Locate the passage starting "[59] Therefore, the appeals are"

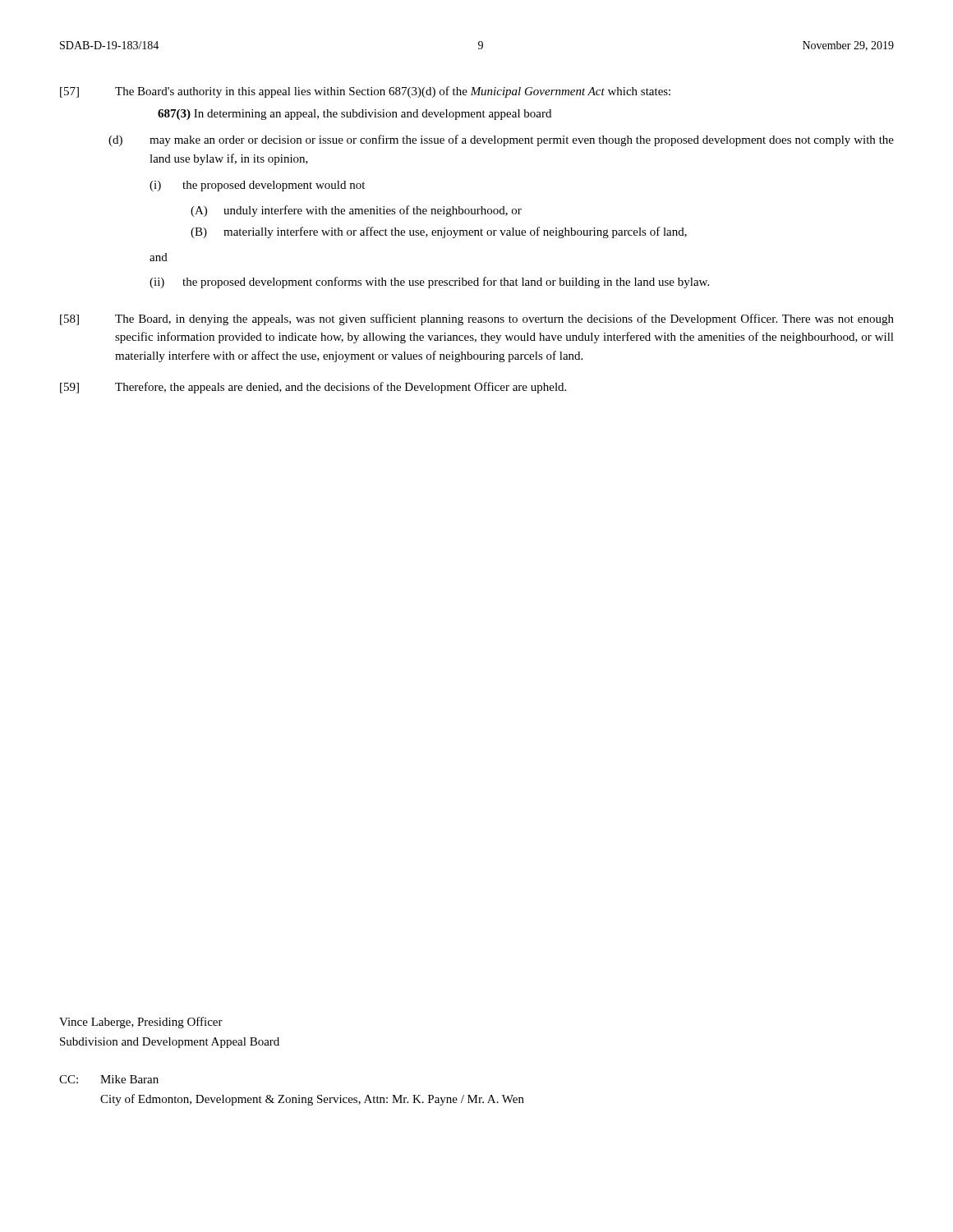tap(476, 387)
